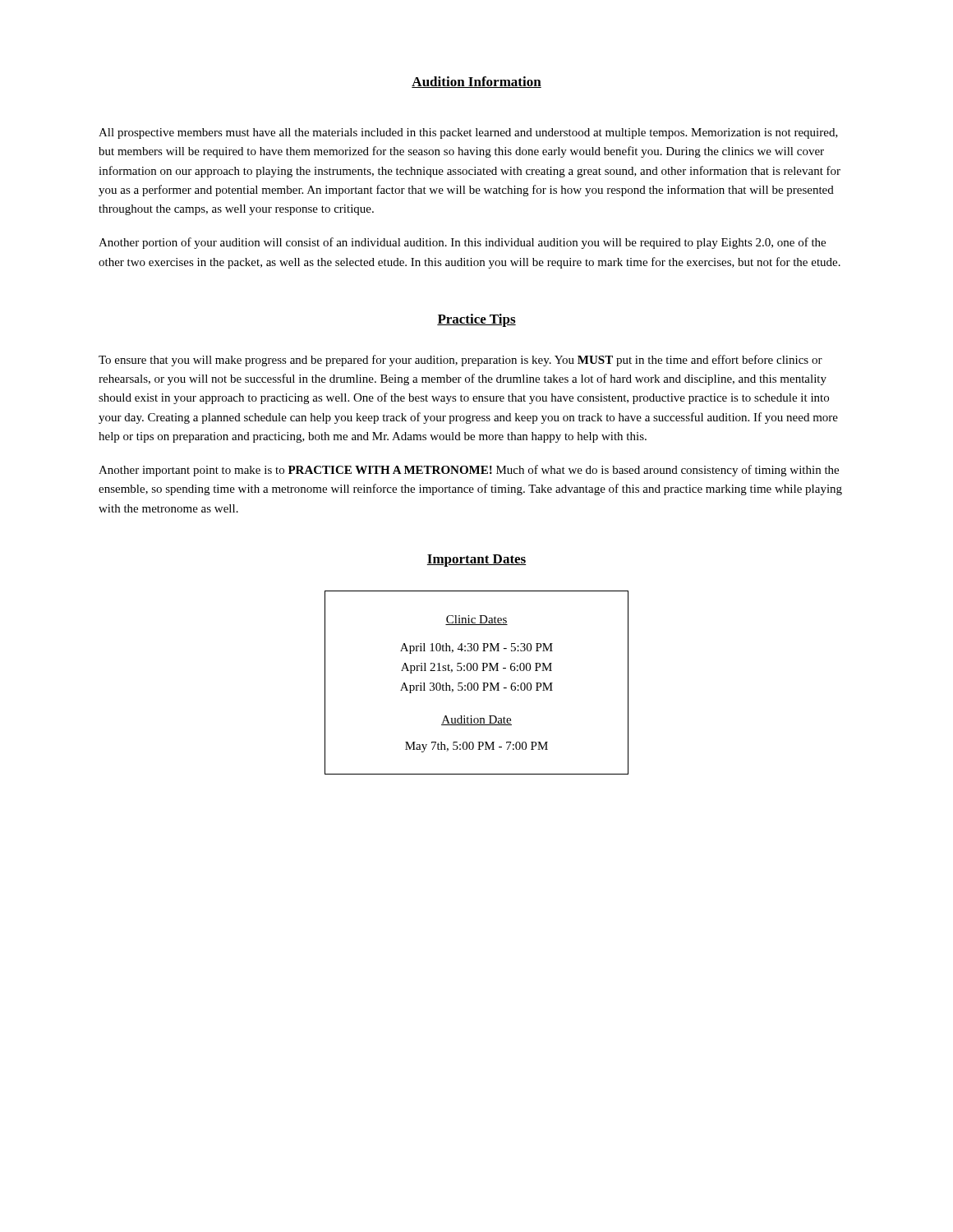Locate the table with the text "Clinic Dates April 10th,"
The width and height of the screenshot is (953, 1232).
point(476,682)
